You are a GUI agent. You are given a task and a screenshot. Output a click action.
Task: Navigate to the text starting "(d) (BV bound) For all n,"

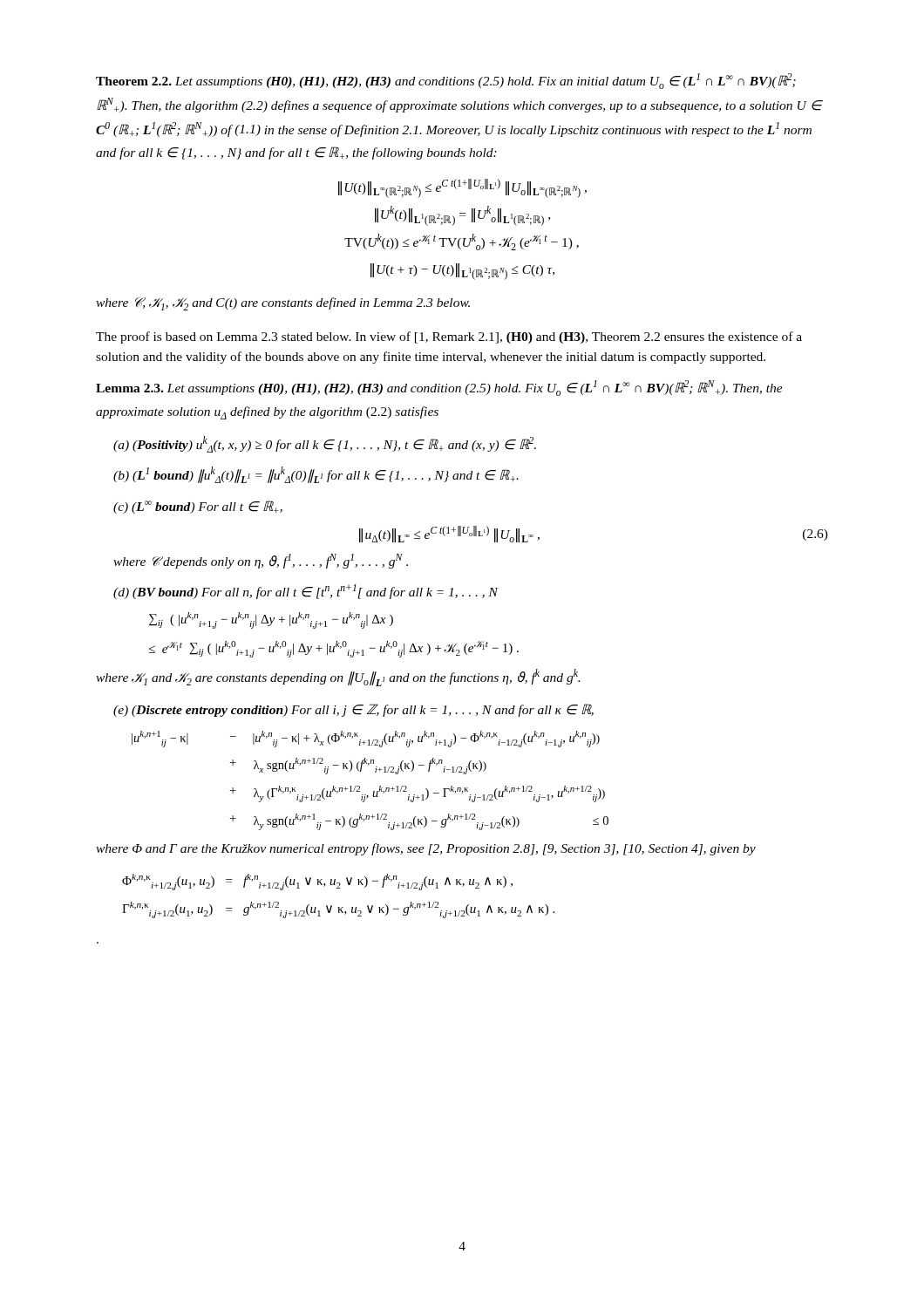click(x=305, y=590)
